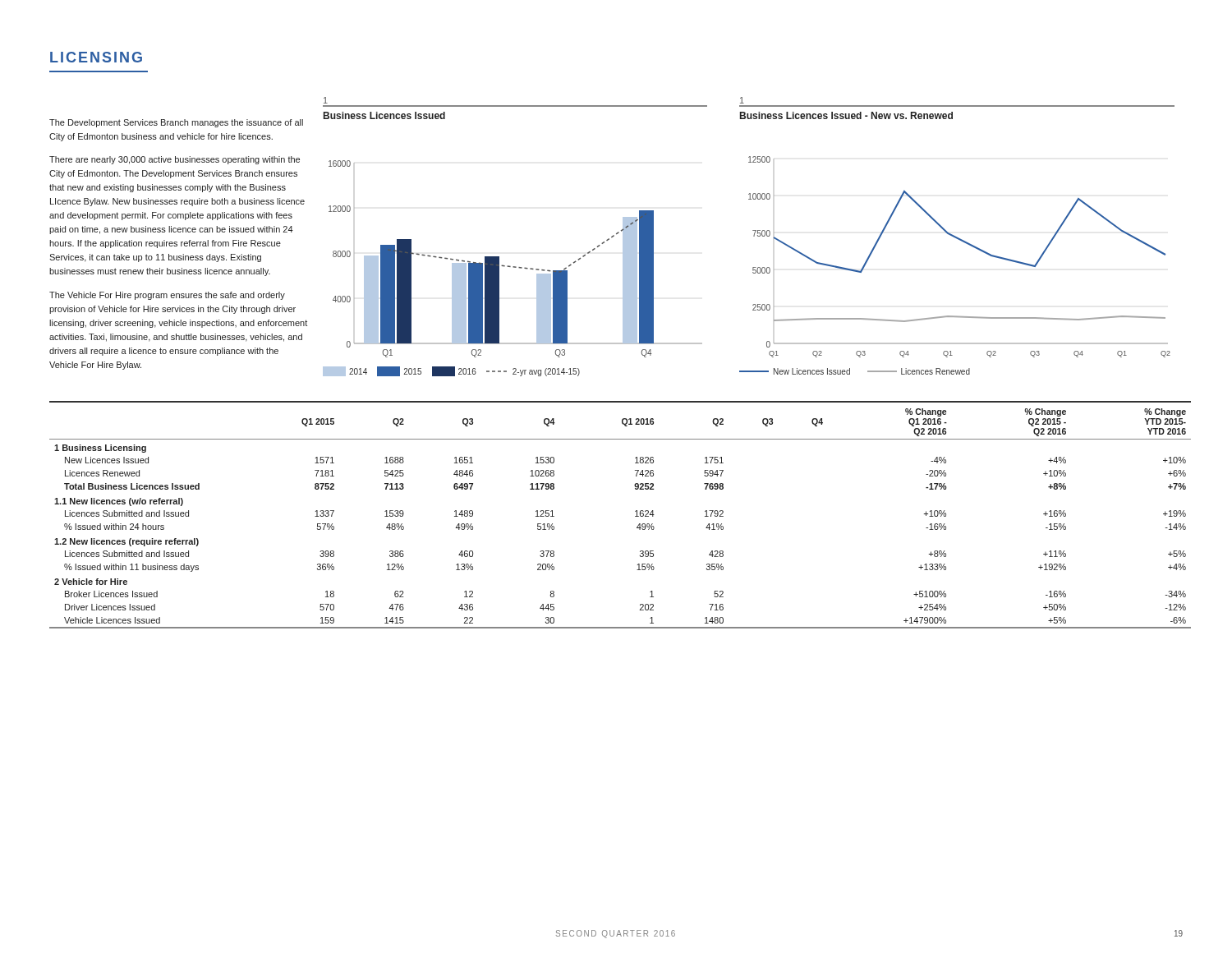1232x953 pixels.
Task: Select the grouped bar chart
Action: point(515,243)
